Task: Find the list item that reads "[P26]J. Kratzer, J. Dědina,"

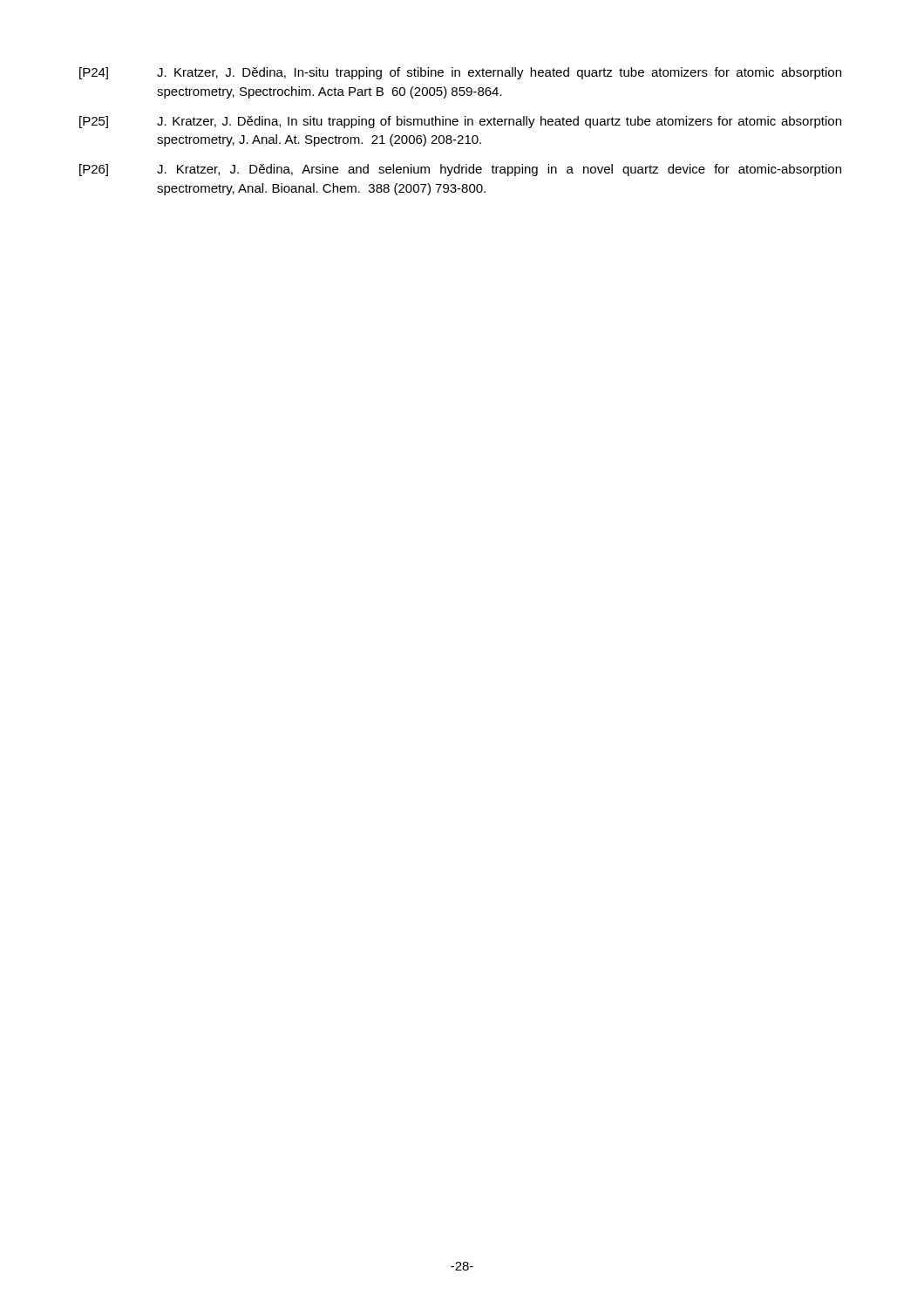Action: 460,179
